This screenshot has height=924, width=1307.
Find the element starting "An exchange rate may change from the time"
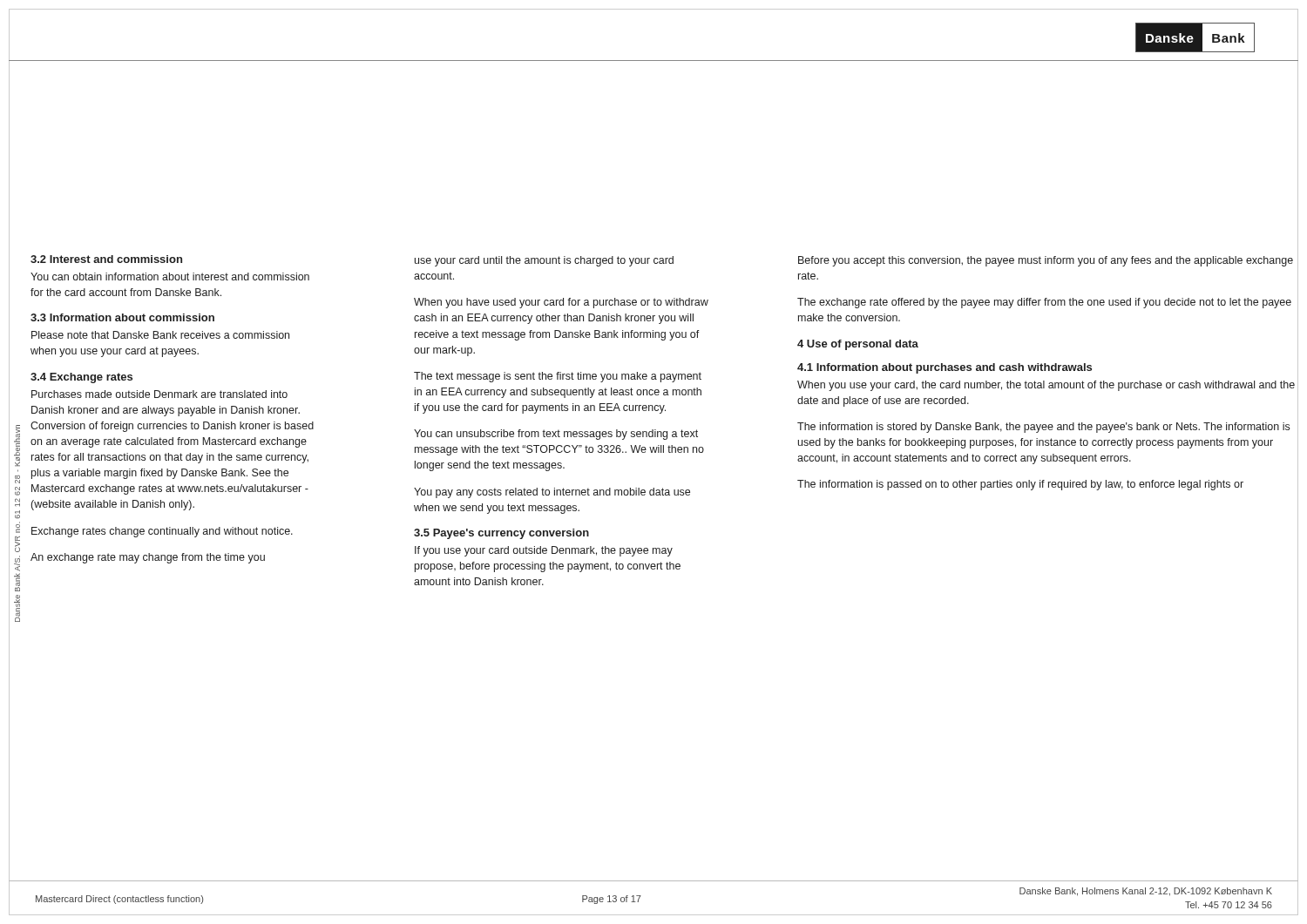[x=148, y=557]
